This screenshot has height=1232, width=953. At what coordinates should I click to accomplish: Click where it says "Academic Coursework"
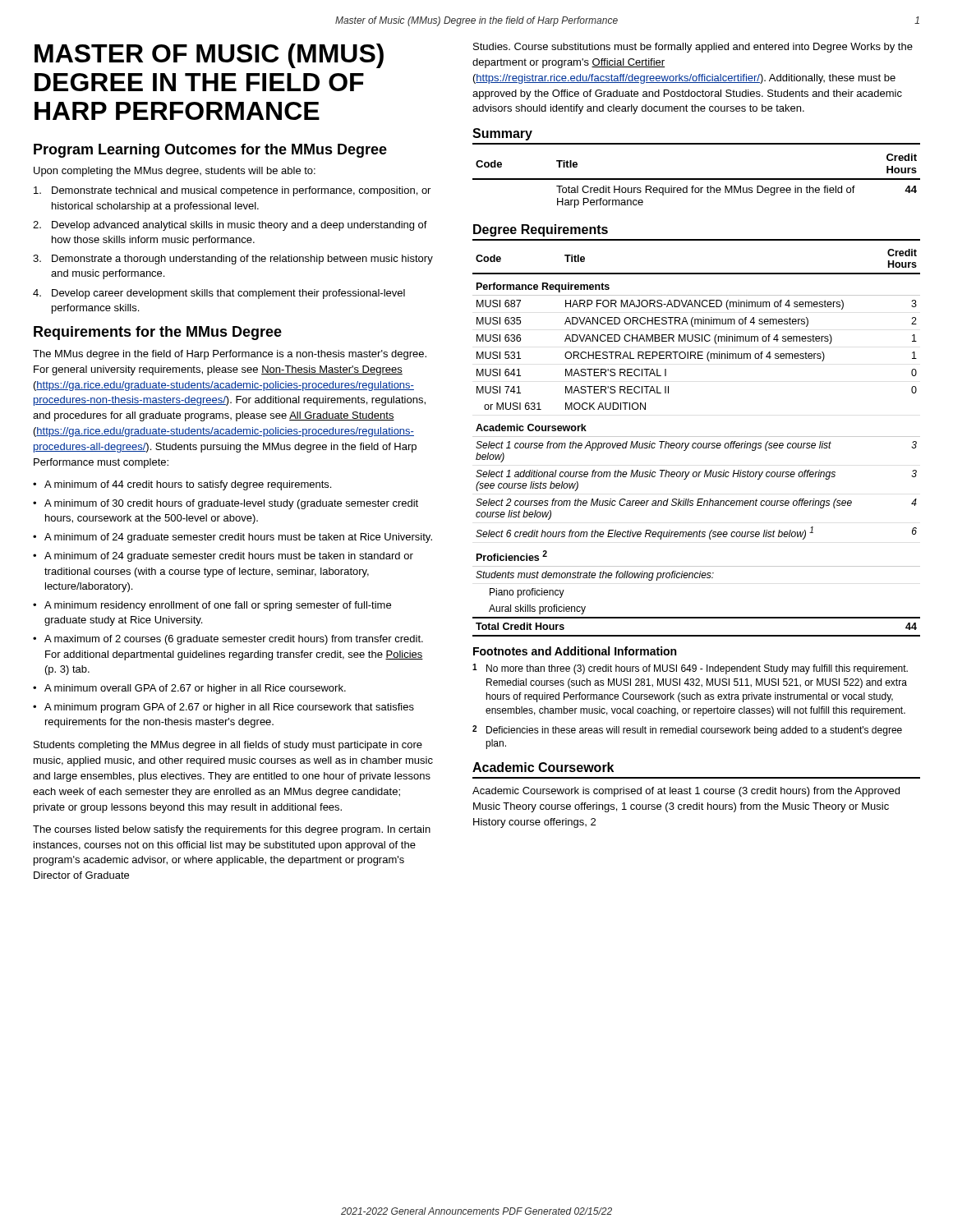pos(543,768)
